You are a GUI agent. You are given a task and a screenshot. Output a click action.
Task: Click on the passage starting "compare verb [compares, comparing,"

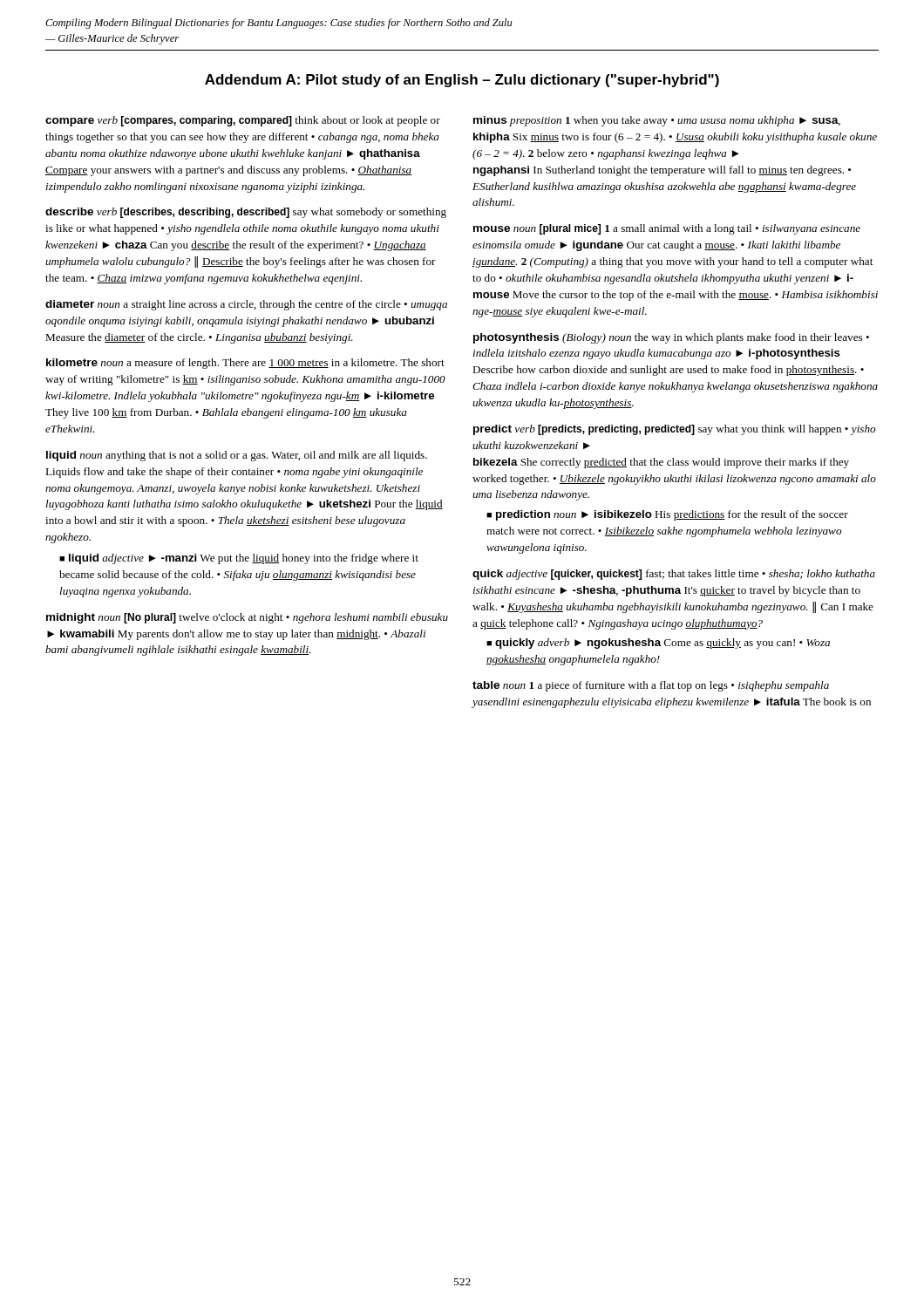(x=243, y=153)
